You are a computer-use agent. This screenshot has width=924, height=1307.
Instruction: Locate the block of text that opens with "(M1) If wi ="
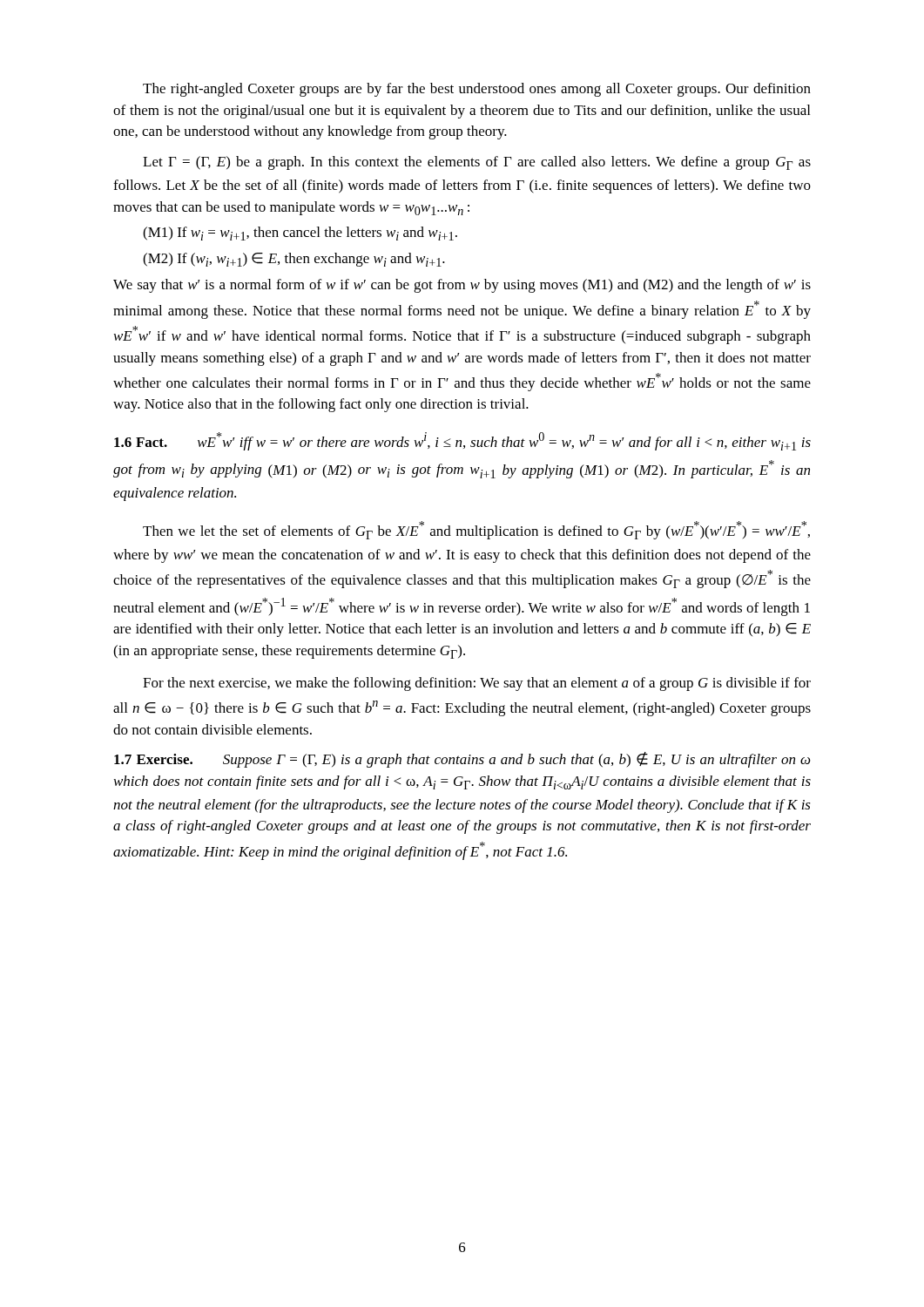300,234
